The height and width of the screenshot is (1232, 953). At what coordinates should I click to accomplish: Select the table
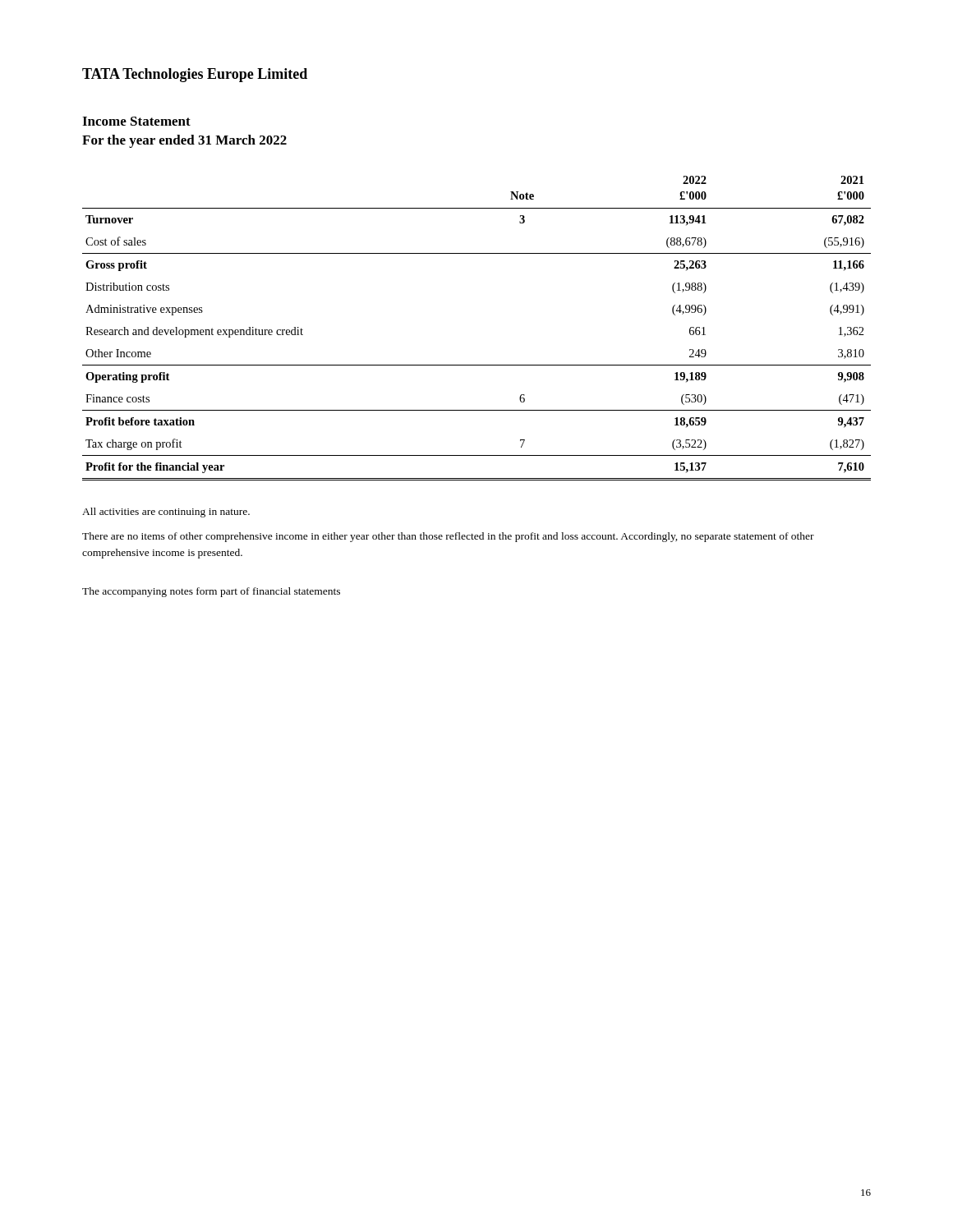(x=476, y=325)
